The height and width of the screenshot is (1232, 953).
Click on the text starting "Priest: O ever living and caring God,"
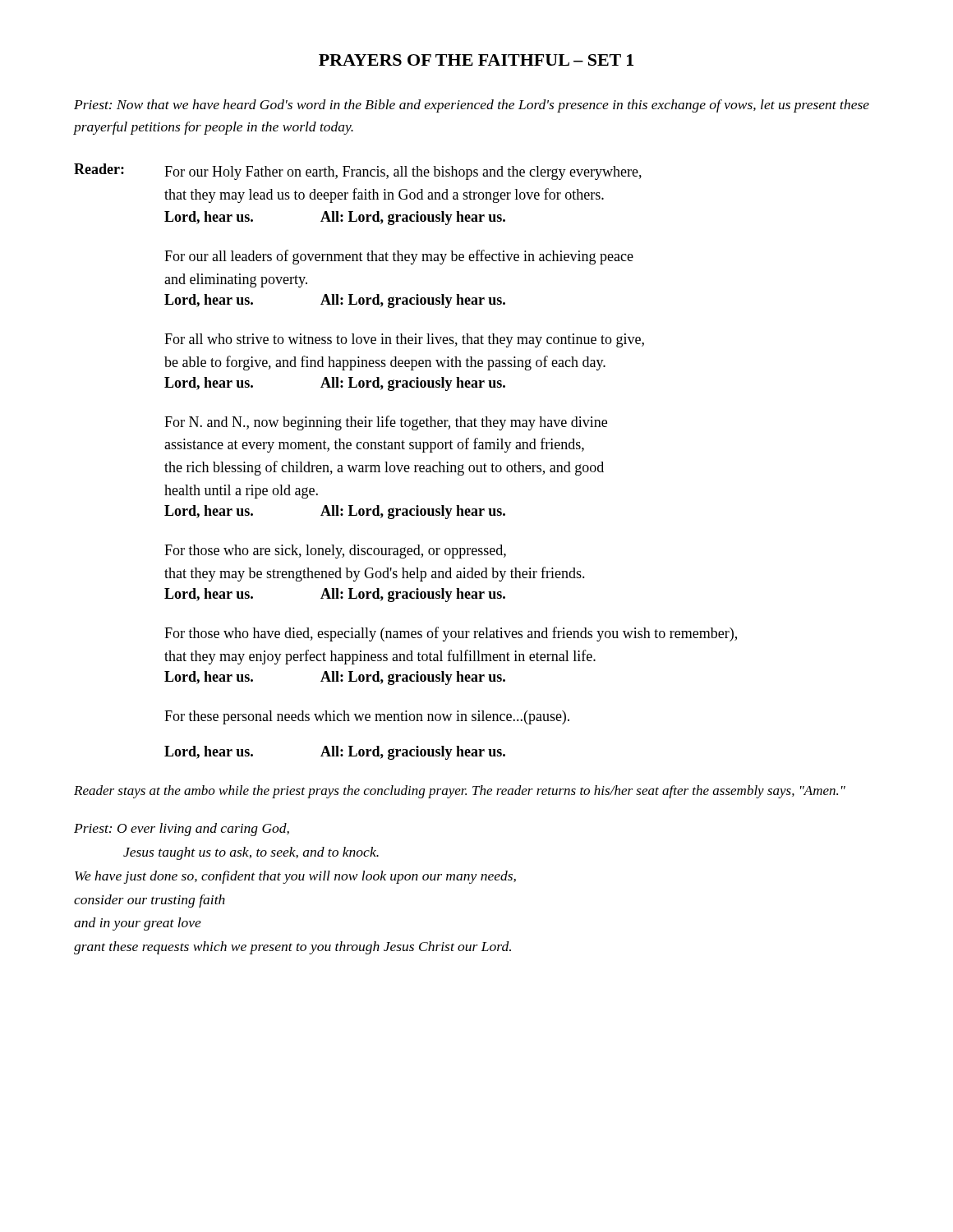[295, 887]
